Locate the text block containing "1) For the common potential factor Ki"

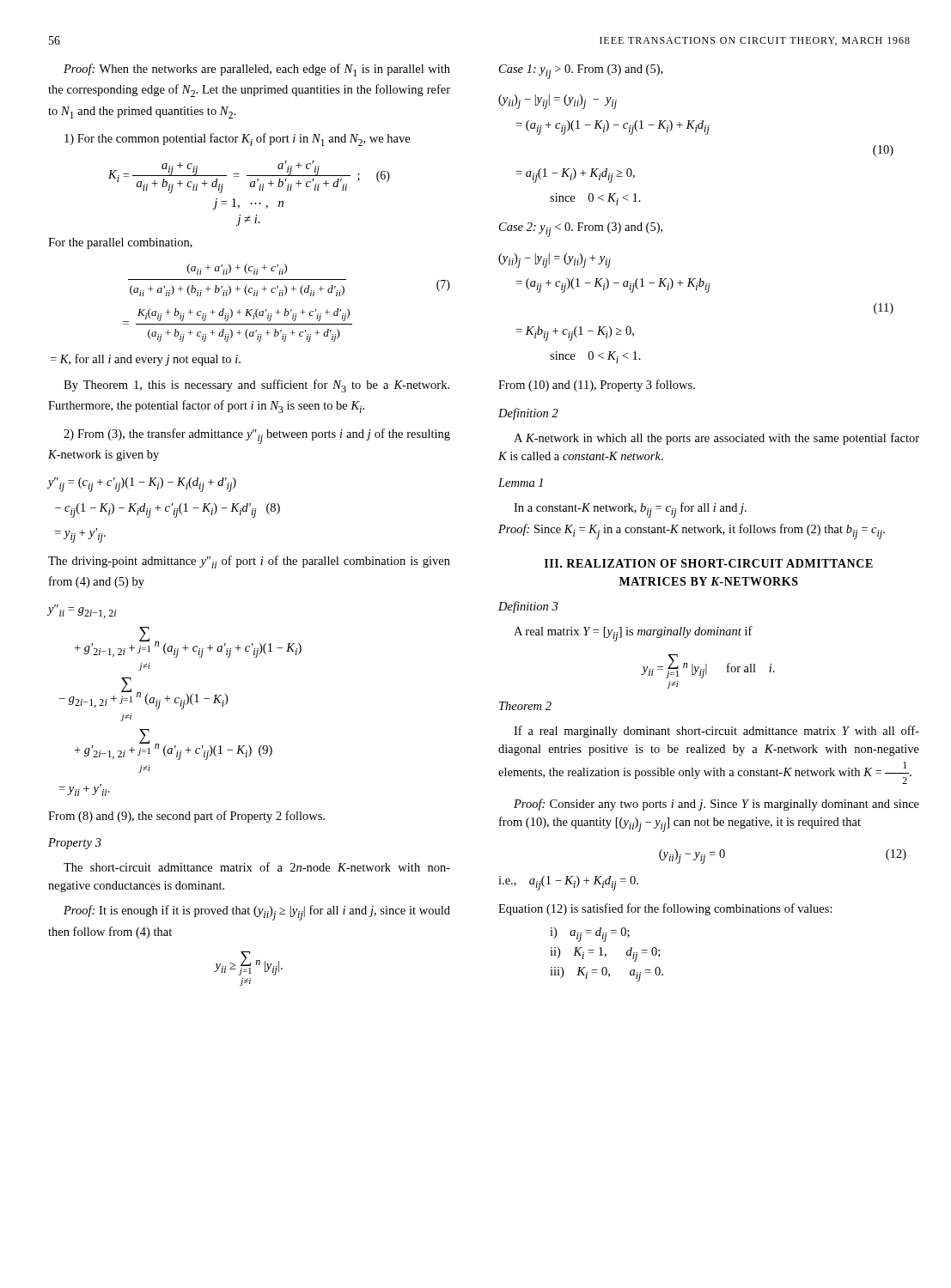tap(249, 140)
